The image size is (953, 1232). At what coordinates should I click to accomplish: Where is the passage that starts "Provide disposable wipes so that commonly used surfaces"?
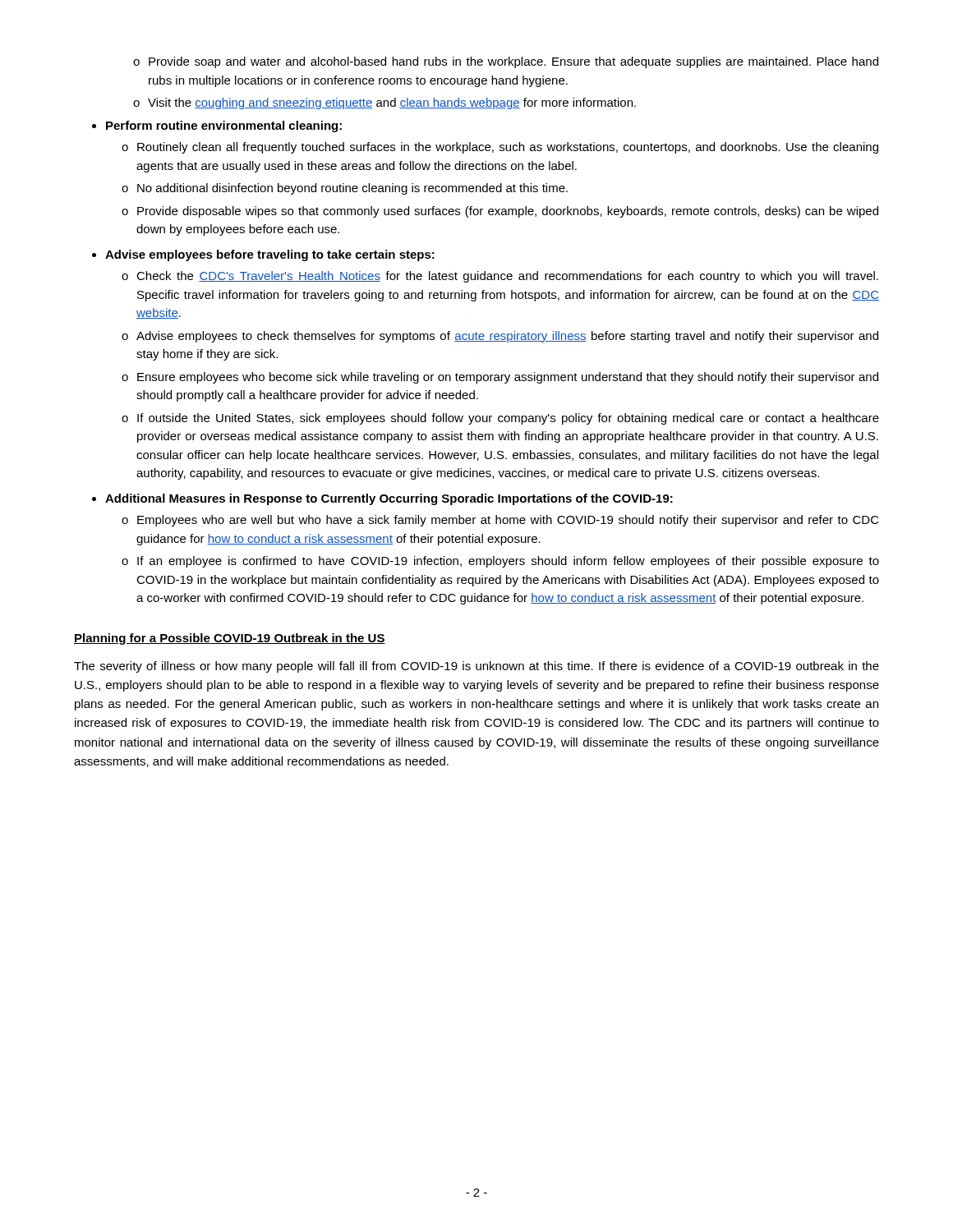click(508, 219)
